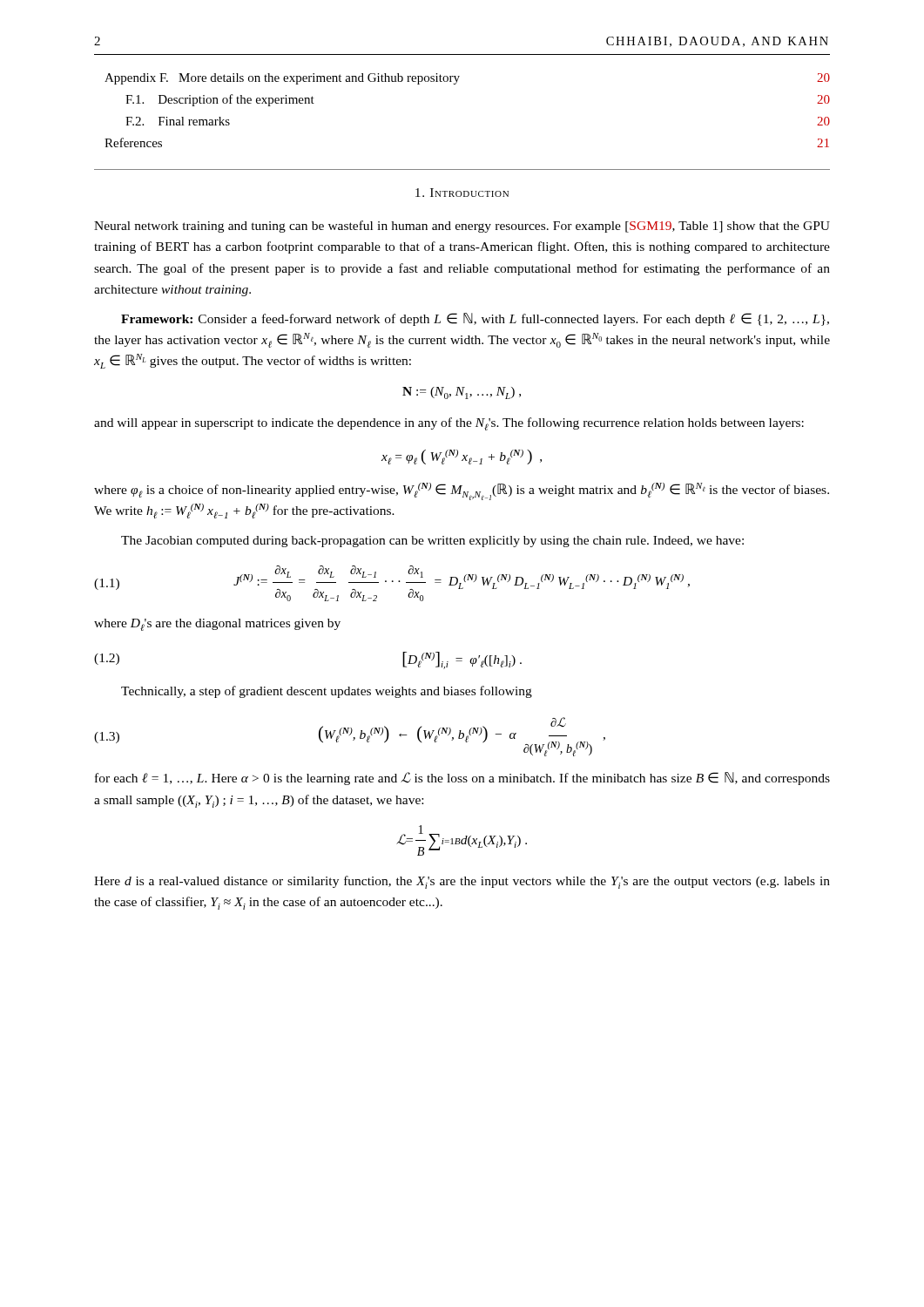The width and height of the screenshot is (924, 1307).
Task: Click on the text block that says "Neural network training and tuning can be"
Action: [462, 257]
